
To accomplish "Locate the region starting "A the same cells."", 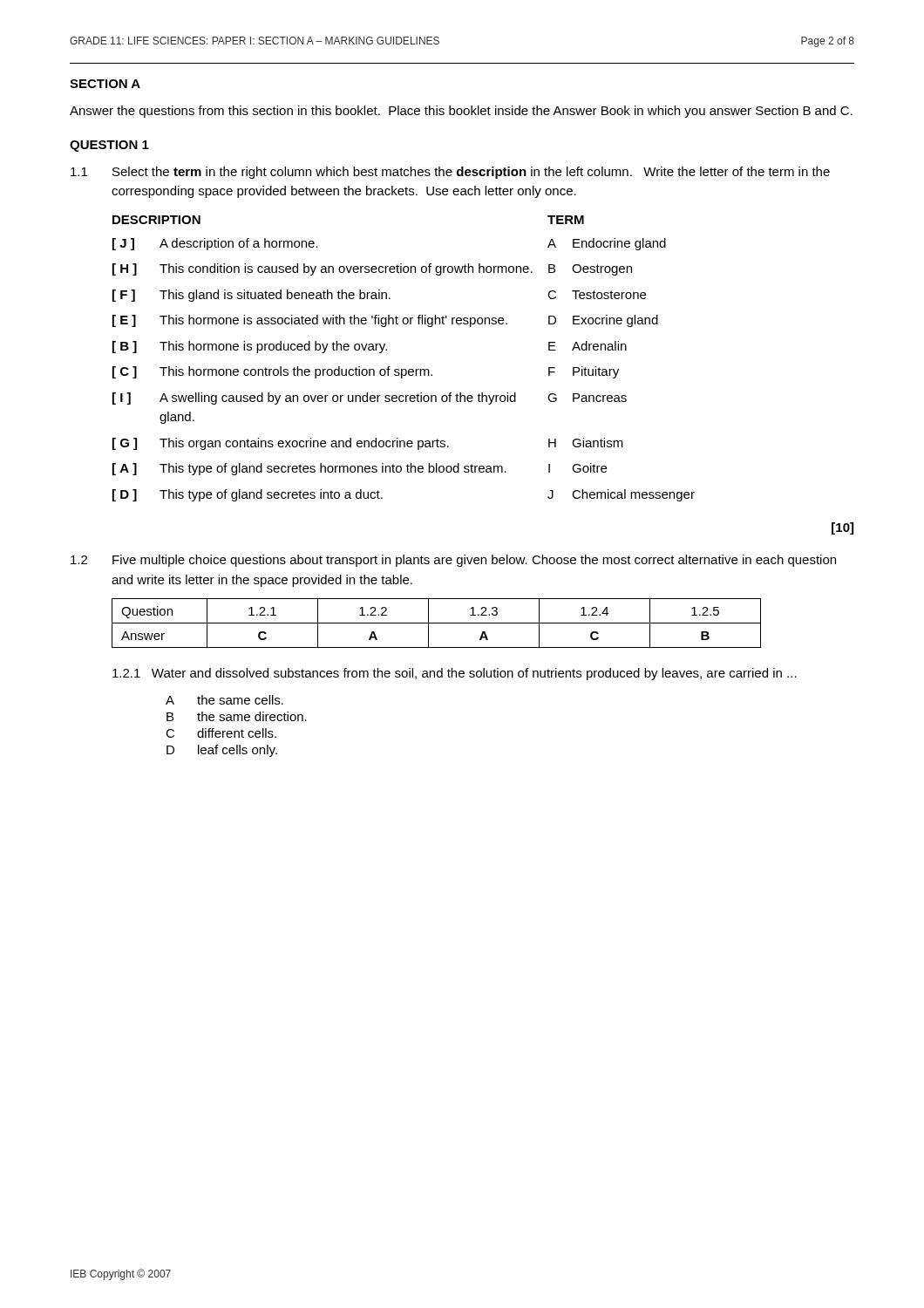I will [225, 699].
